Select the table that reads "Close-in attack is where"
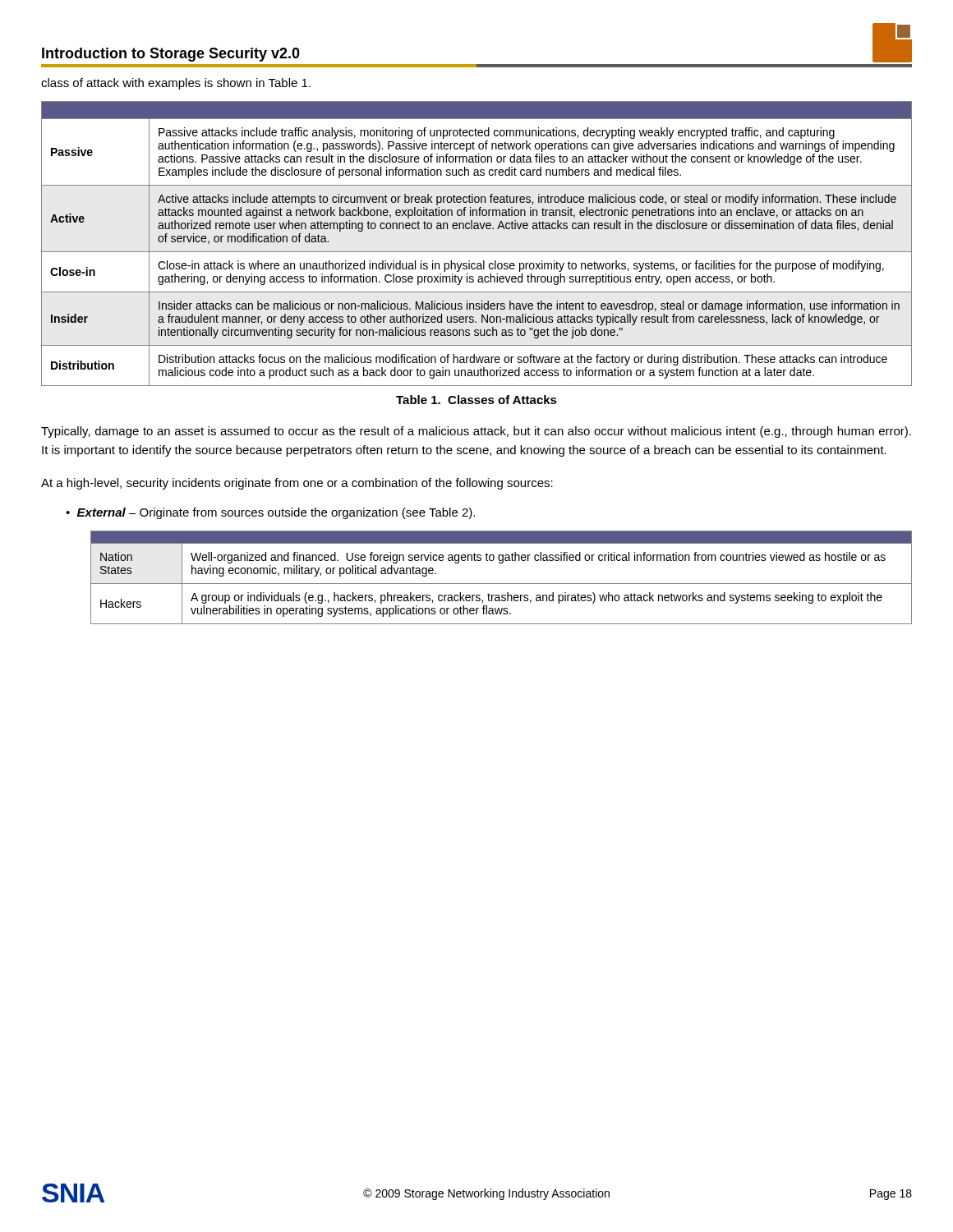This screenshot has width=953, height=1232. coord(476,244)
